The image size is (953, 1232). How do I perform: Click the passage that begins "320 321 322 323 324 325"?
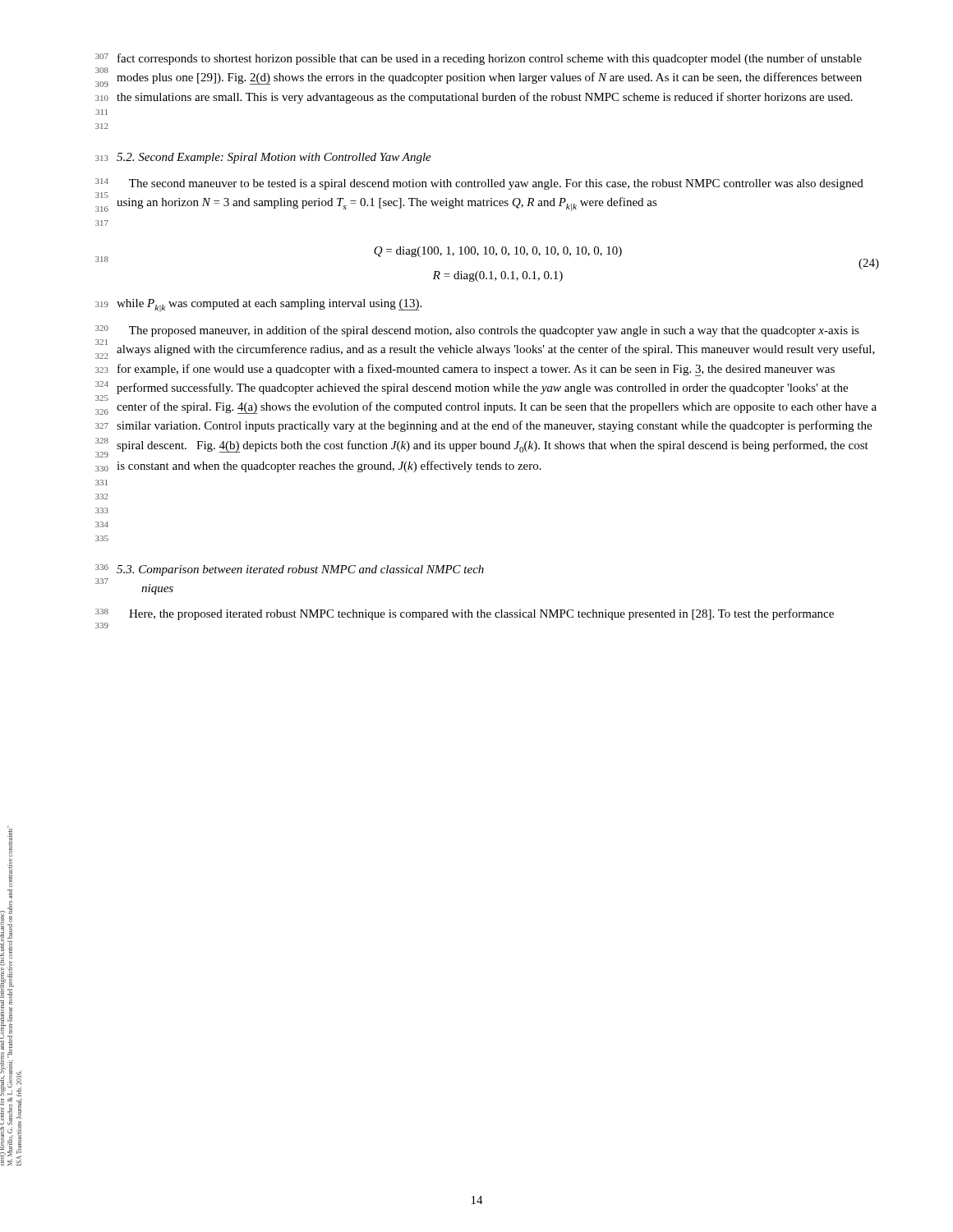point(476,433)
